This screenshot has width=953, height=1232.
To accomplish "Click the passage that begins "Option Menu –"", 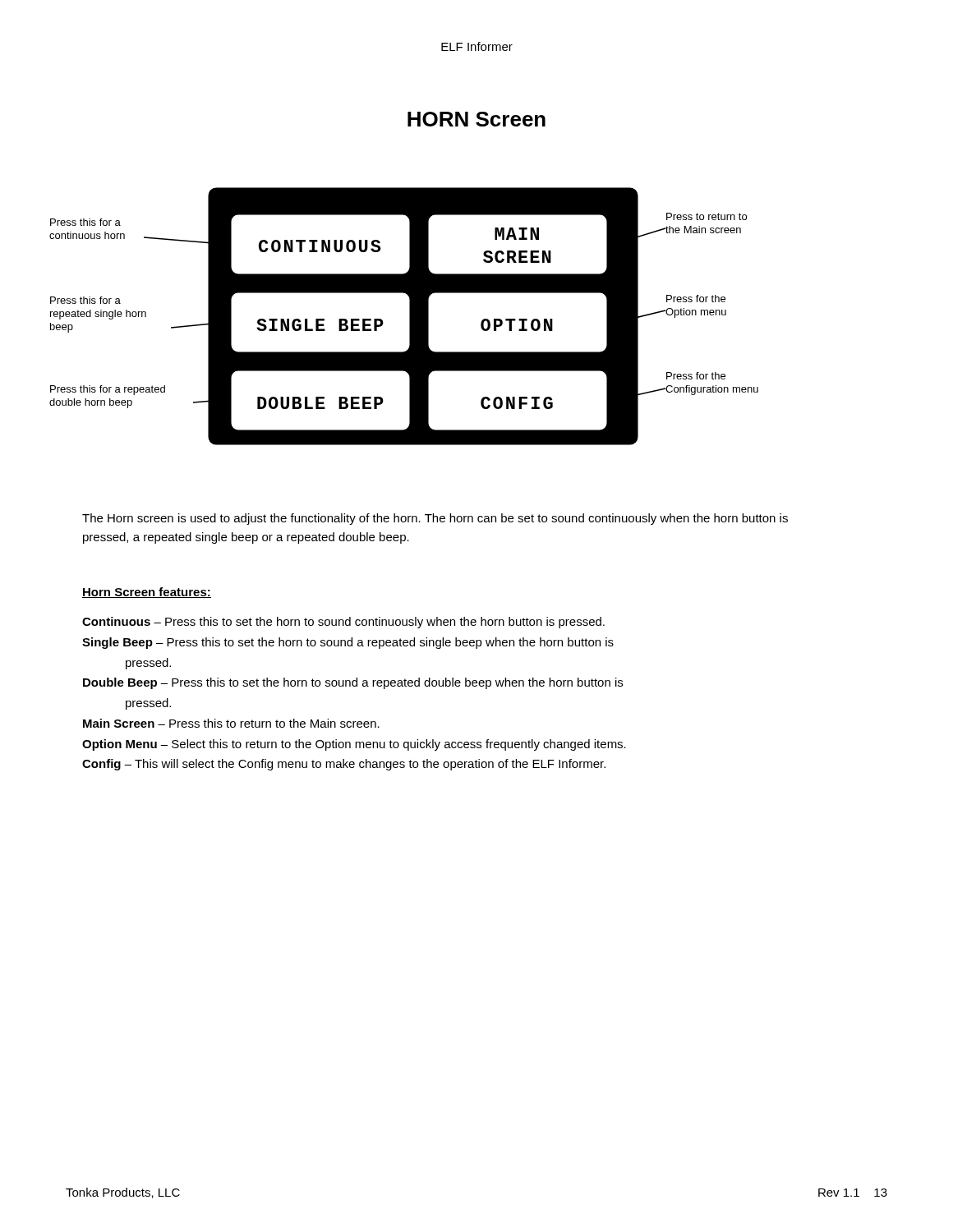I will (354, 743).
